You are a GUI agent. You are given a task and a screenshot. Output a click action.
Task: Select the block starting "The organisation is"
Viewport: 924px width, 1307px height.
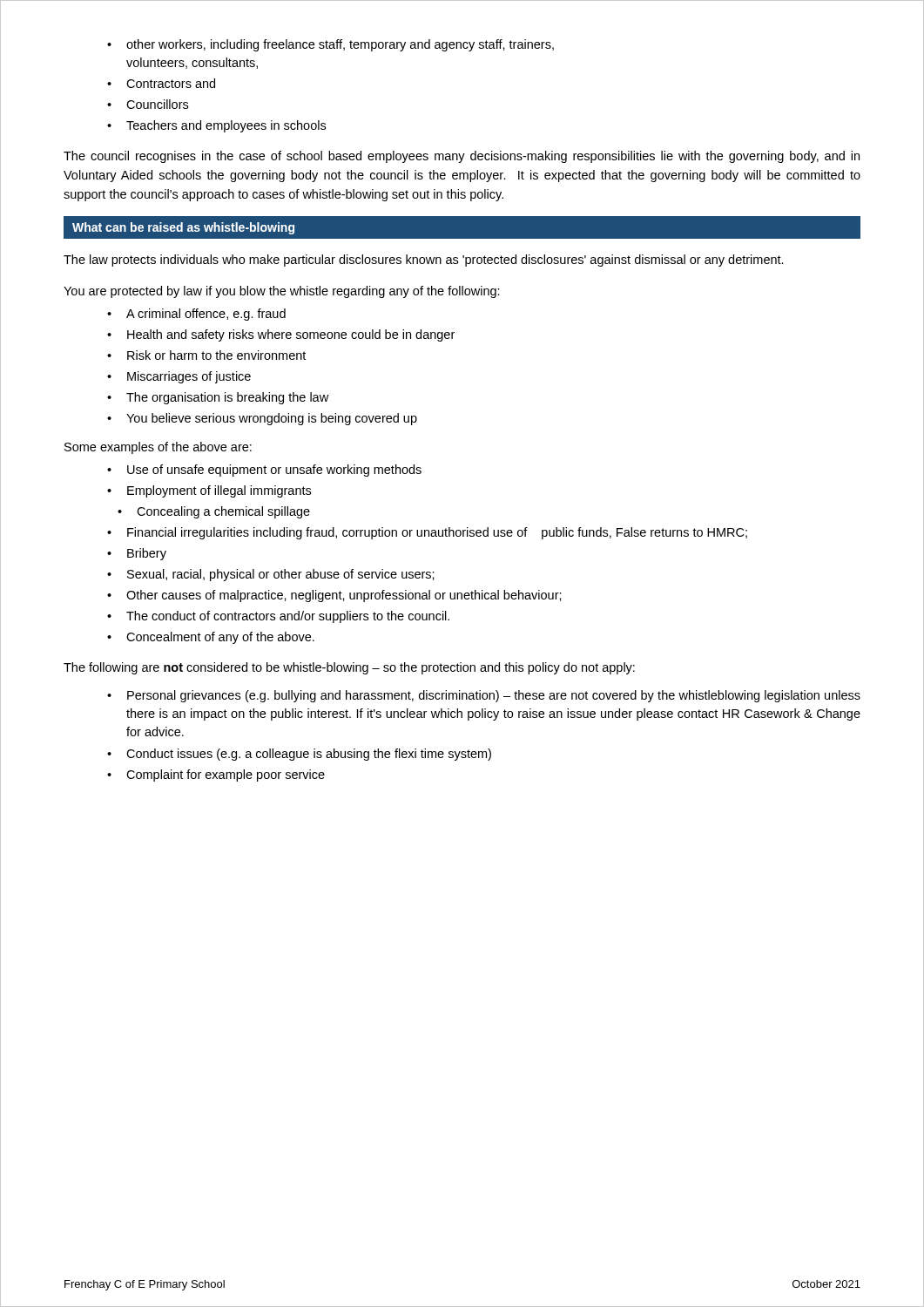[218, 398]
